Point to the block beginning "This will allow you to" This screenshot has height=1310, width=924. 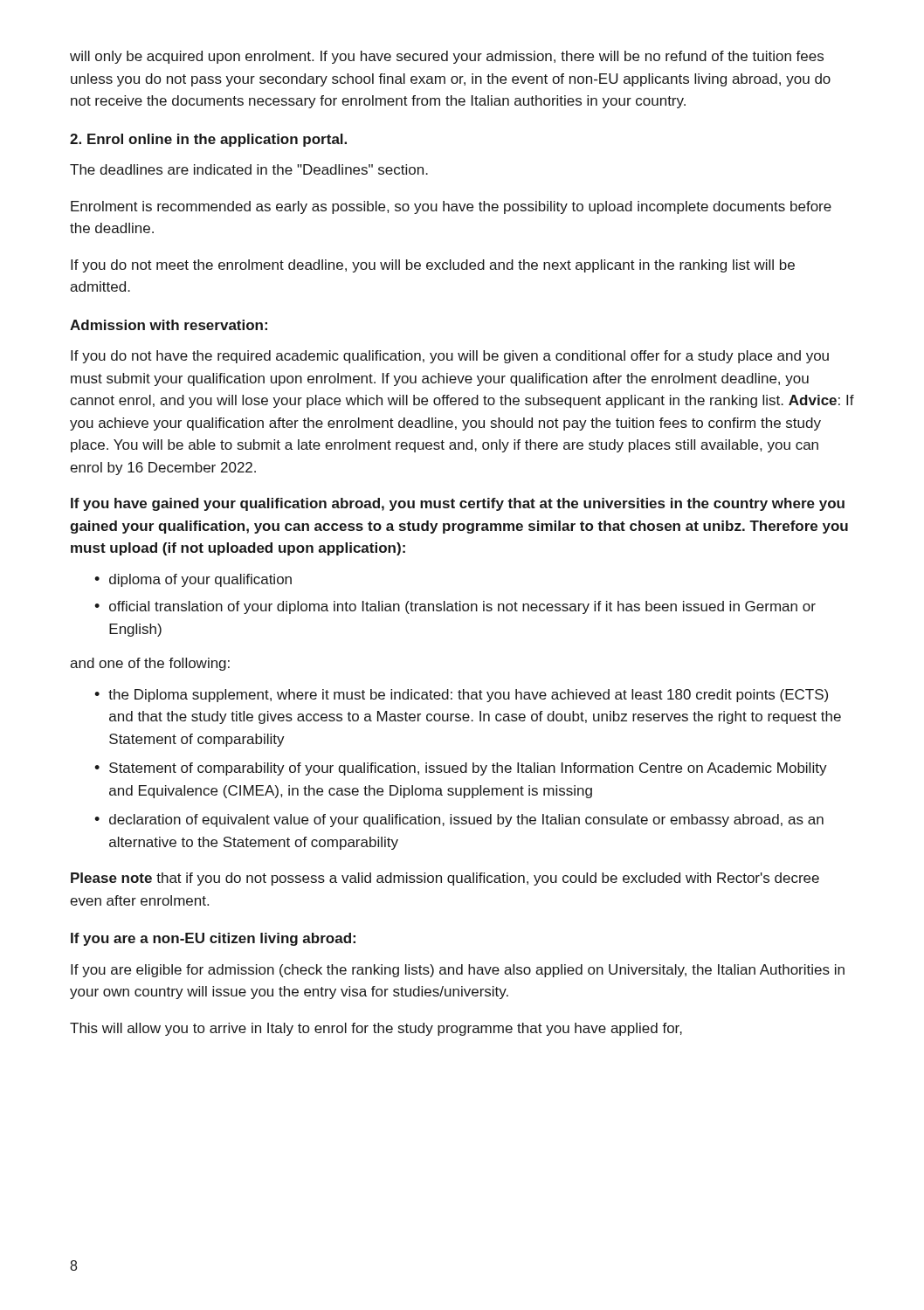click(x=376, y=1028)
